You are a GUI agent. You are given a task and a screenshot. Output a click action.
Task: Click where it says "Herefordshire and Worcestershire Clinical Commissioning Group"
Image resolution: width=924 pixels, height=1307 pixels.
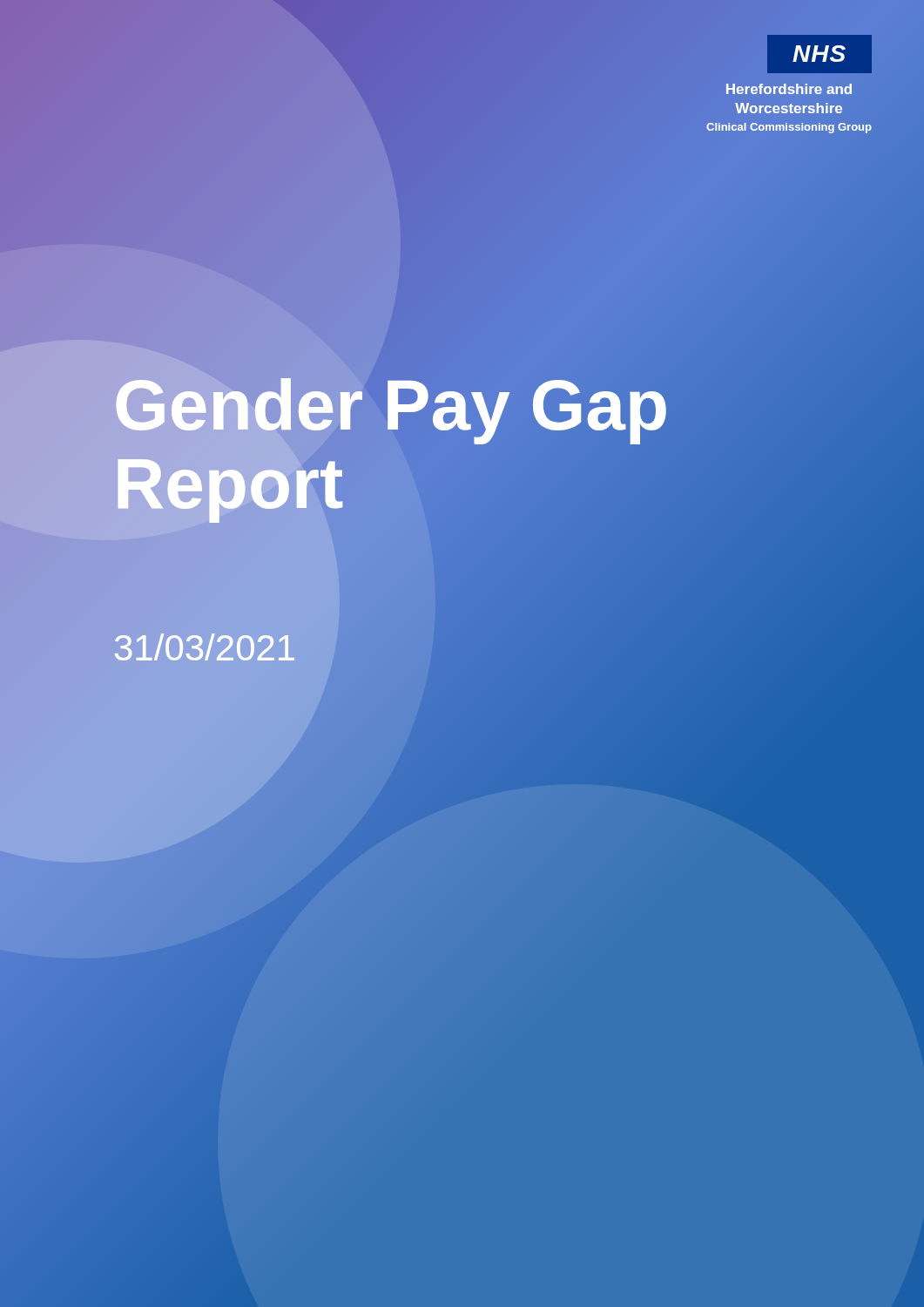click(789, 108)
